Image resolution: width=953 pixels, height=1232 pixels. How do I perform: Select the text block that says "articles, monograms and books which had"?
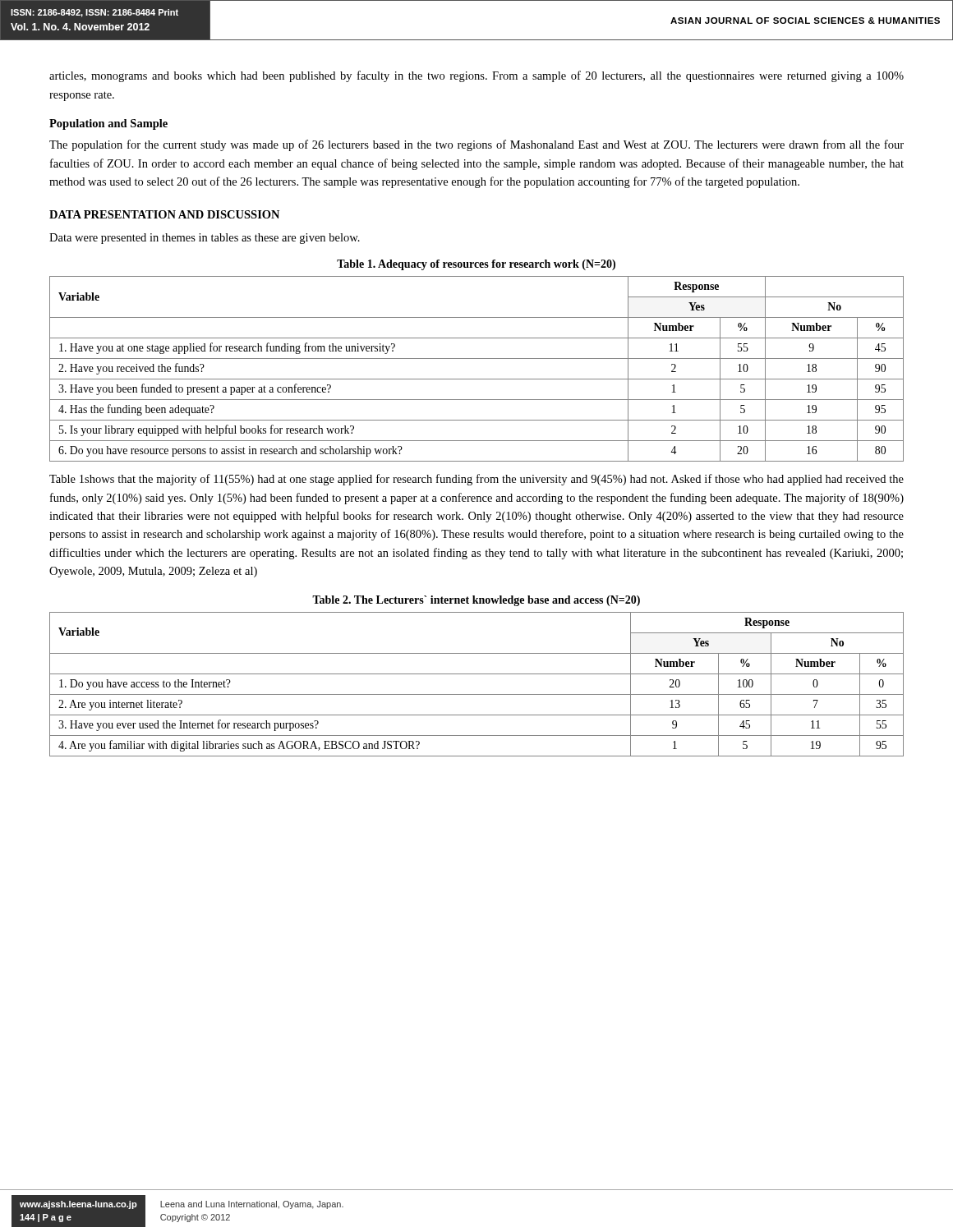point(476,85)
